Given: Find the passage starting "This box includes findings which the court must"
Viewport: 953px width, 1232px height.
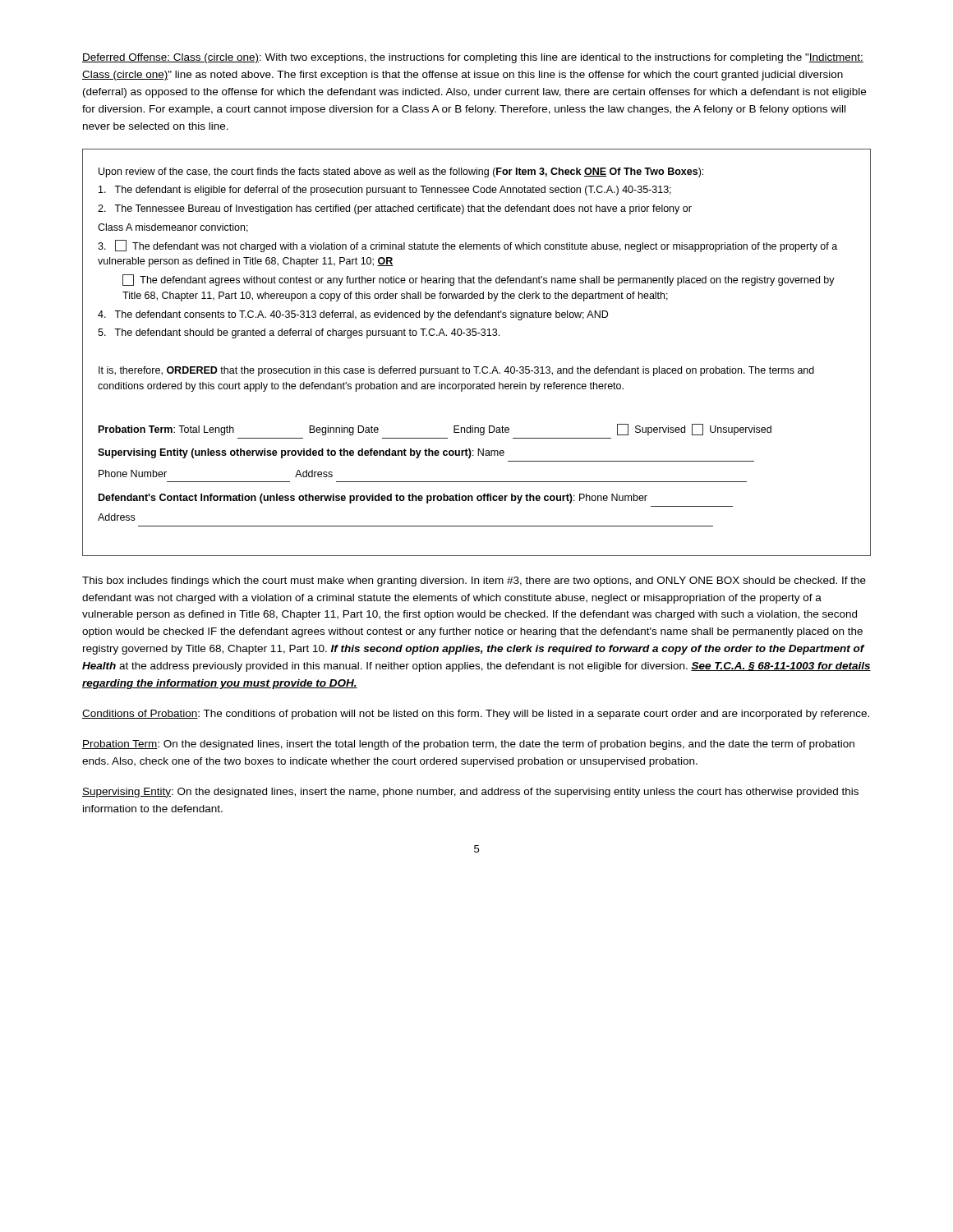Looking at the screenshot, I should [x=476, y=631].
